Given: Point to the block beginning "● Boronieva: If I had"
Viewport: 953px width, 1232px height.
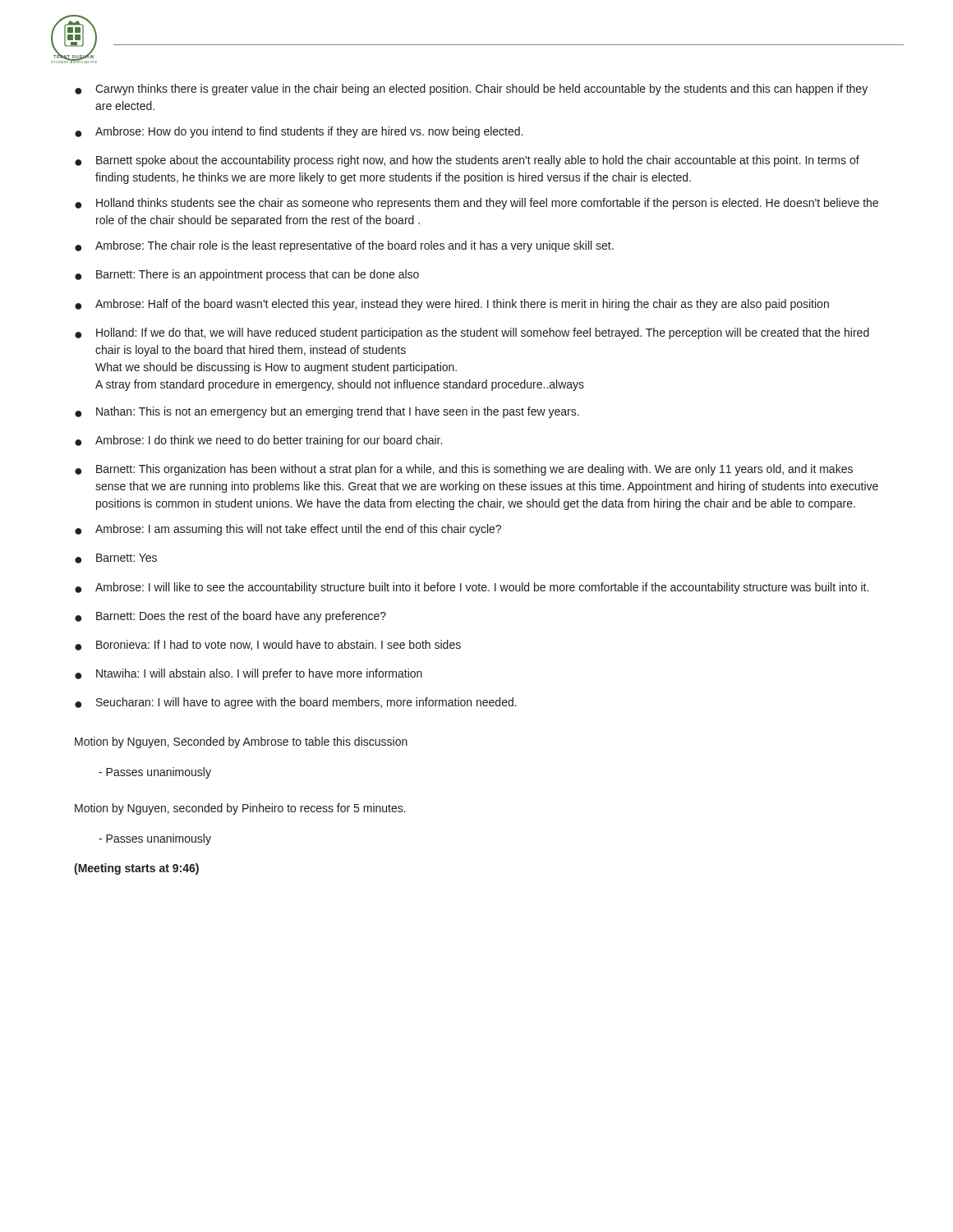Looking at the screenshot, I should (268, 645).
